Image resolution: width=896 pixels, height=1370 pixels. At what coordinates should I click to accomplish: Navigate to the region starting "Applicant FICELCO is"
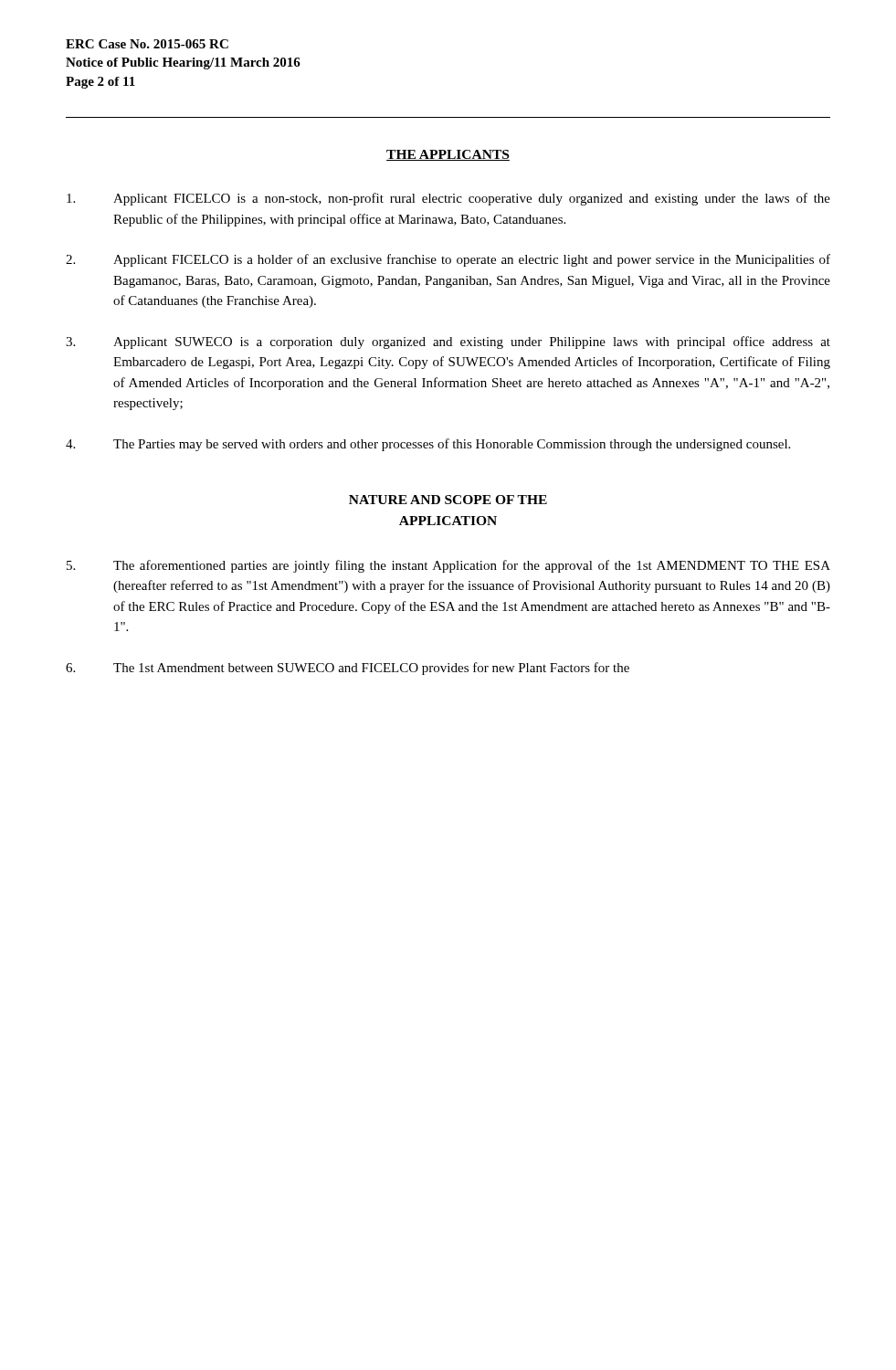pos(448,209)
